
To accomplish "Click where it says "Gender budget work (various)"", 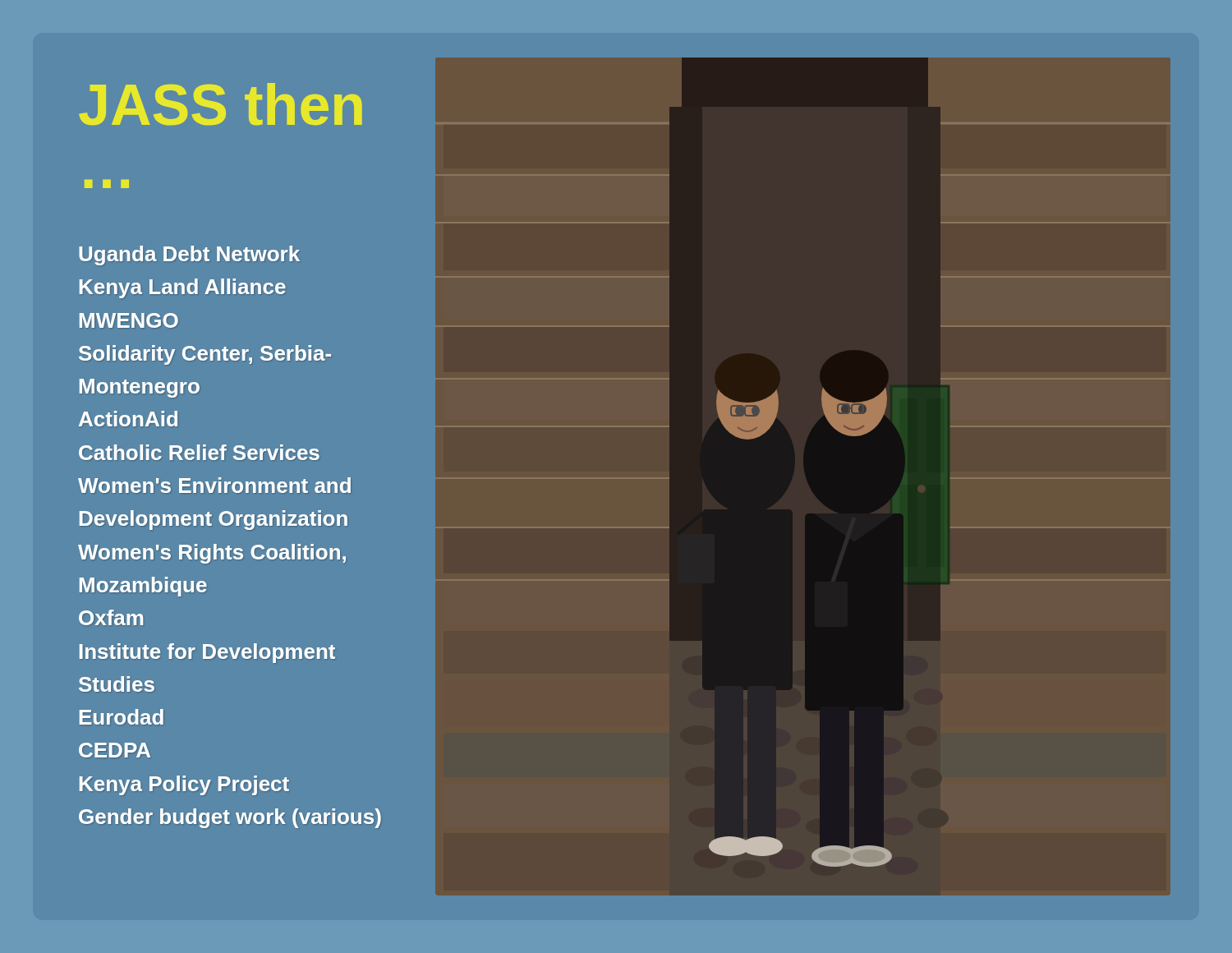I will click(230, 817).
